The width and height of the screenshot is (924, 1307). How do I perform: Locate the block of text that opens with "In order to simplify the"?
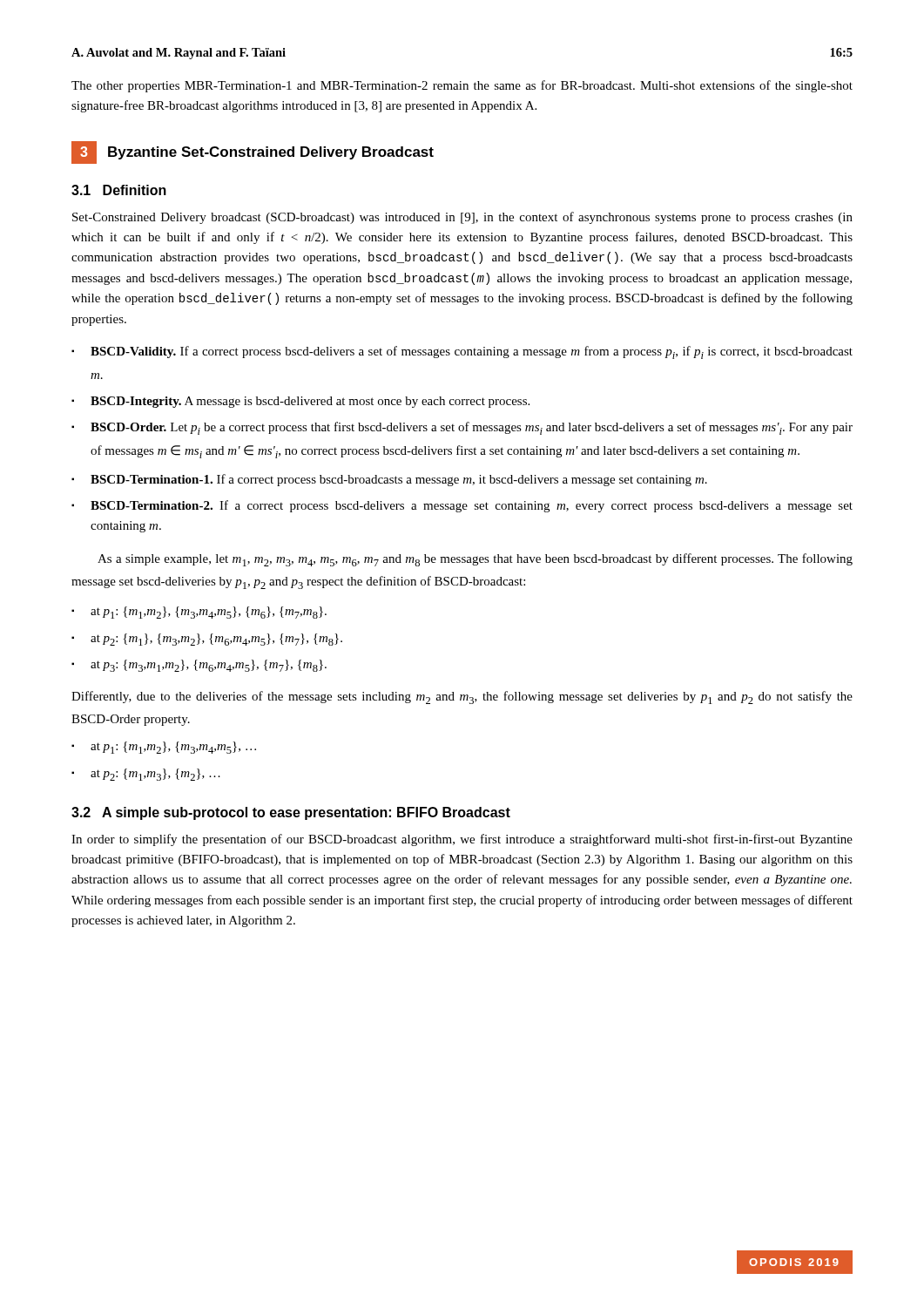[462, 880]
